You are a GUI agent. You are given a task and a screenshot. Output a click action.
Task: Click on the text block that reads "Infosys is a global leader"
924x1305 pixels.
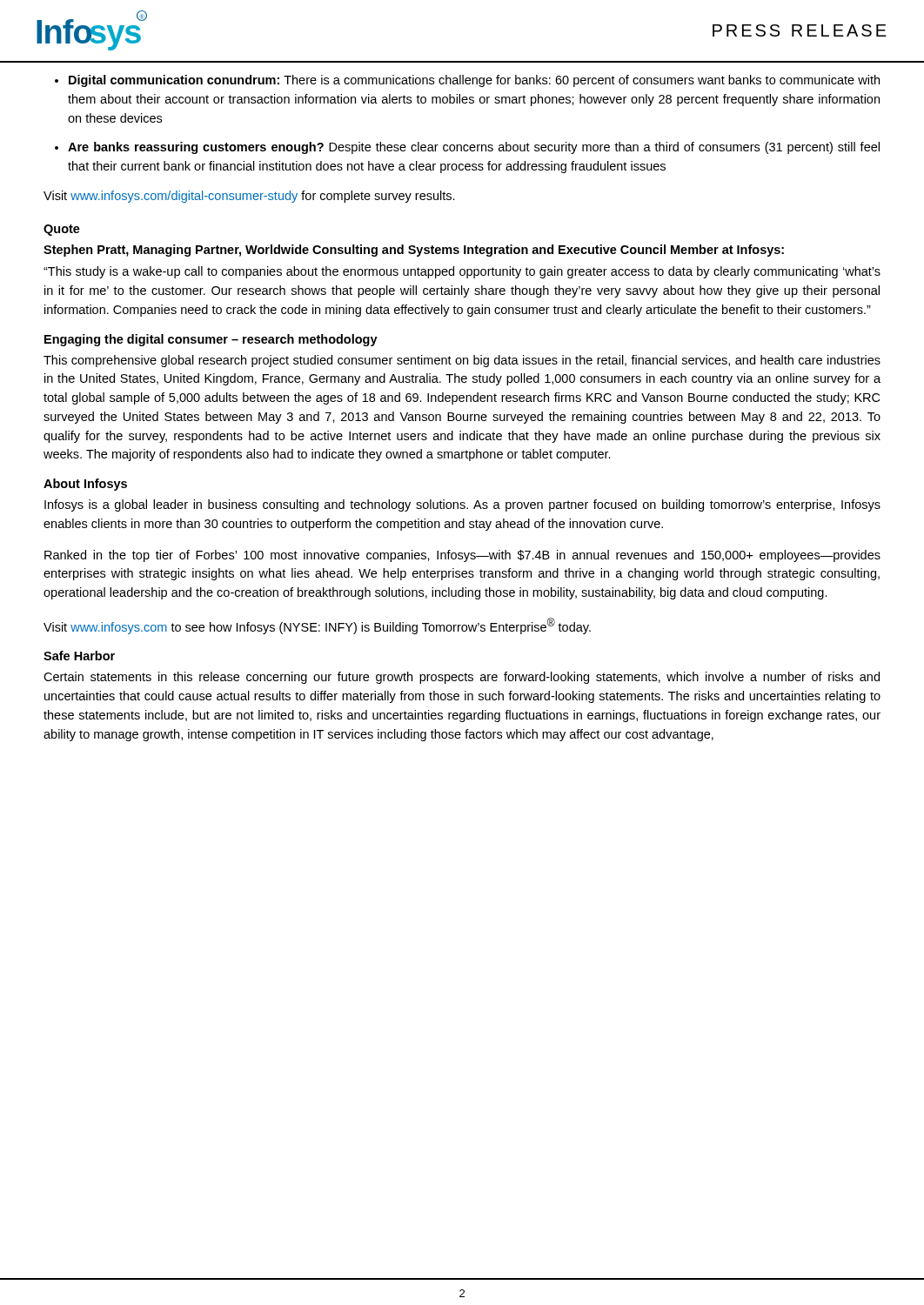coord(462,514)
